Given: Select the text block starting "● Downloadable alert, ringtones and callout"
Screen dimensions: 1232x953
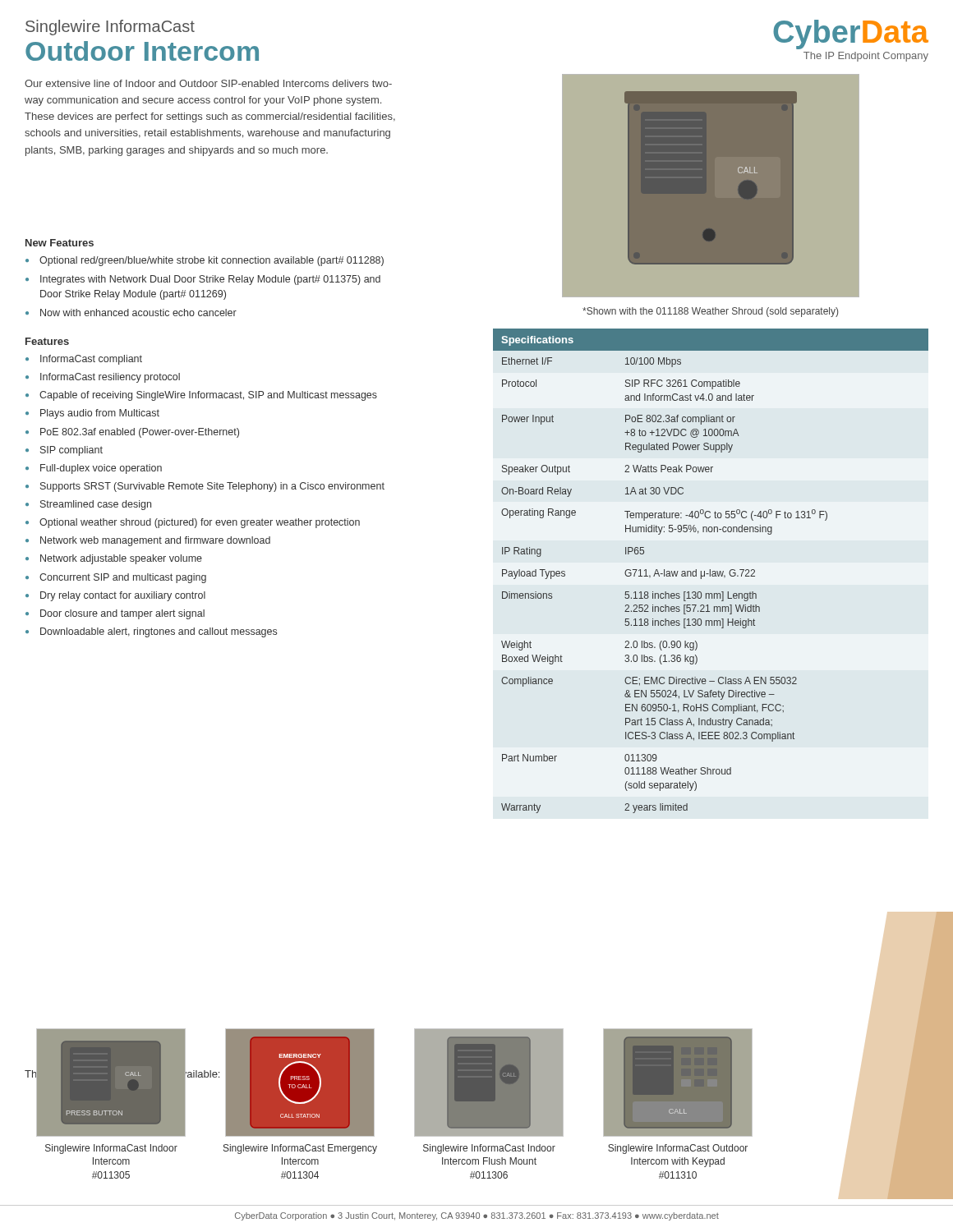Looking at the screenshot, I should [x=151, y=632].
